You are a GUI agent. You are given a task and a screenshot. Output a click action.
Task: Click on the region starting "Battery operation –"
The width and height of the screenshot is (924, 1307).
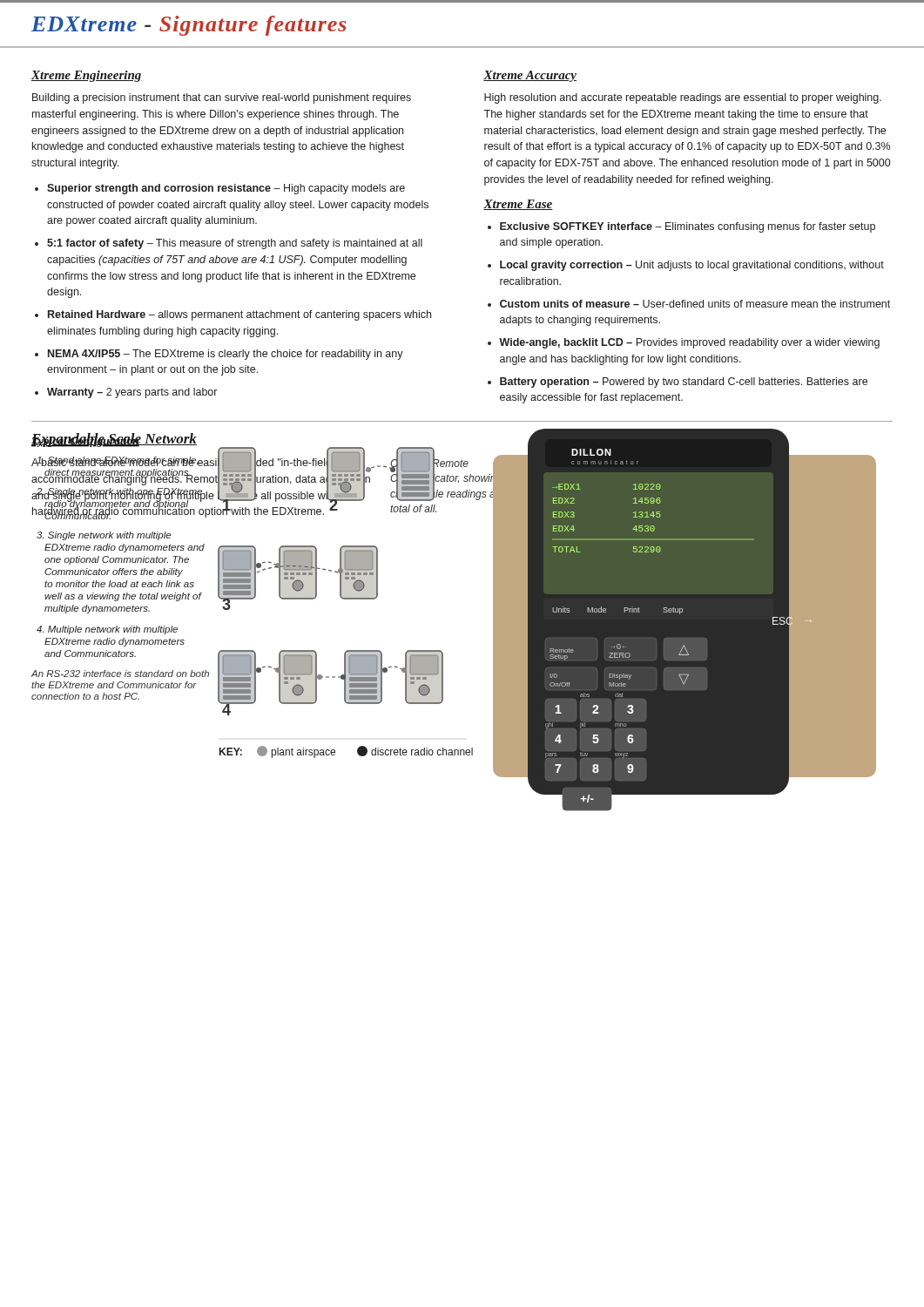[x=684, y=389]
